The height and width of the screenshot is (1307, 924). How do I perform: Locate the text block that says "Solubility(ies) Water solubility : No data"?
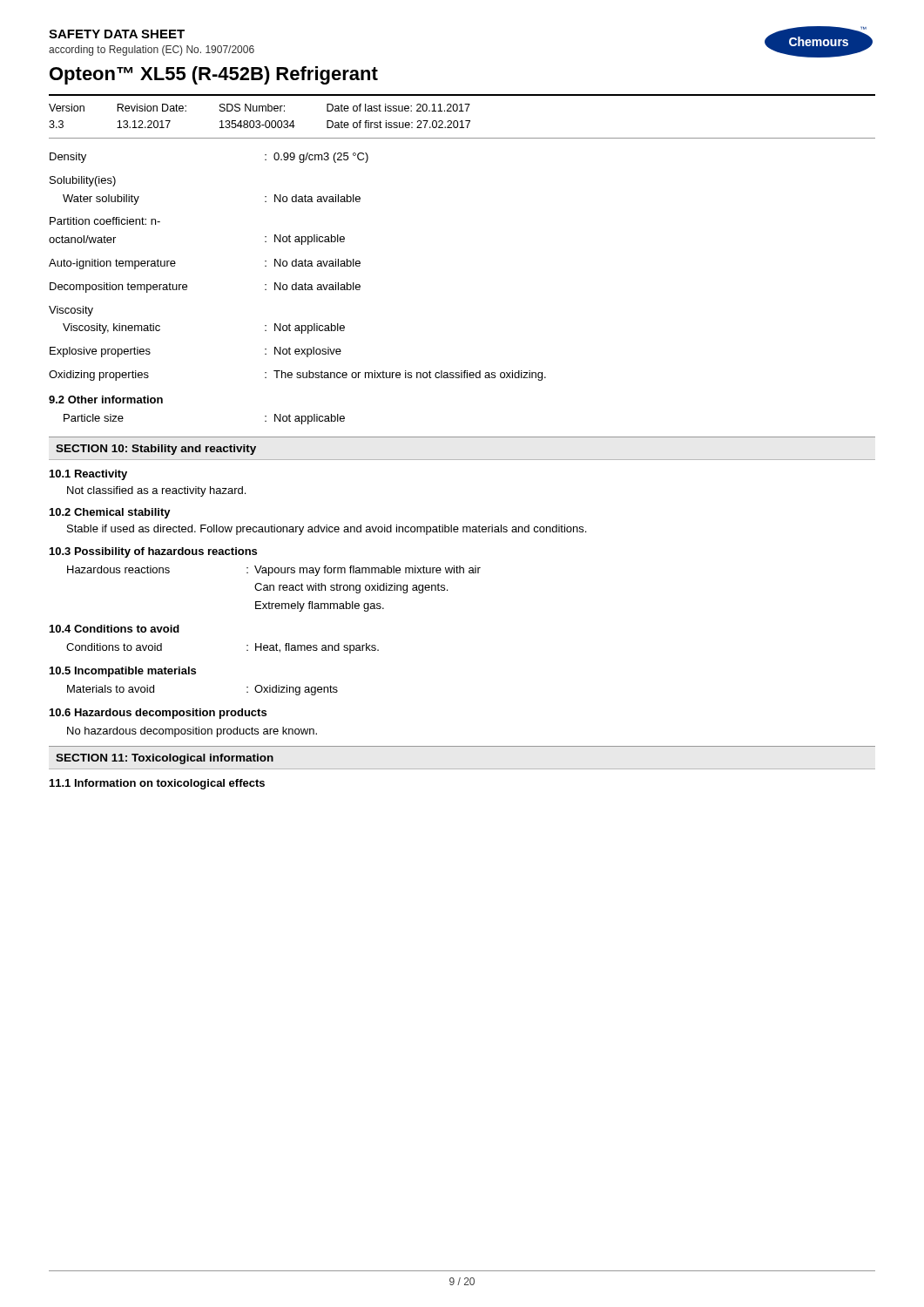point(83,181)
